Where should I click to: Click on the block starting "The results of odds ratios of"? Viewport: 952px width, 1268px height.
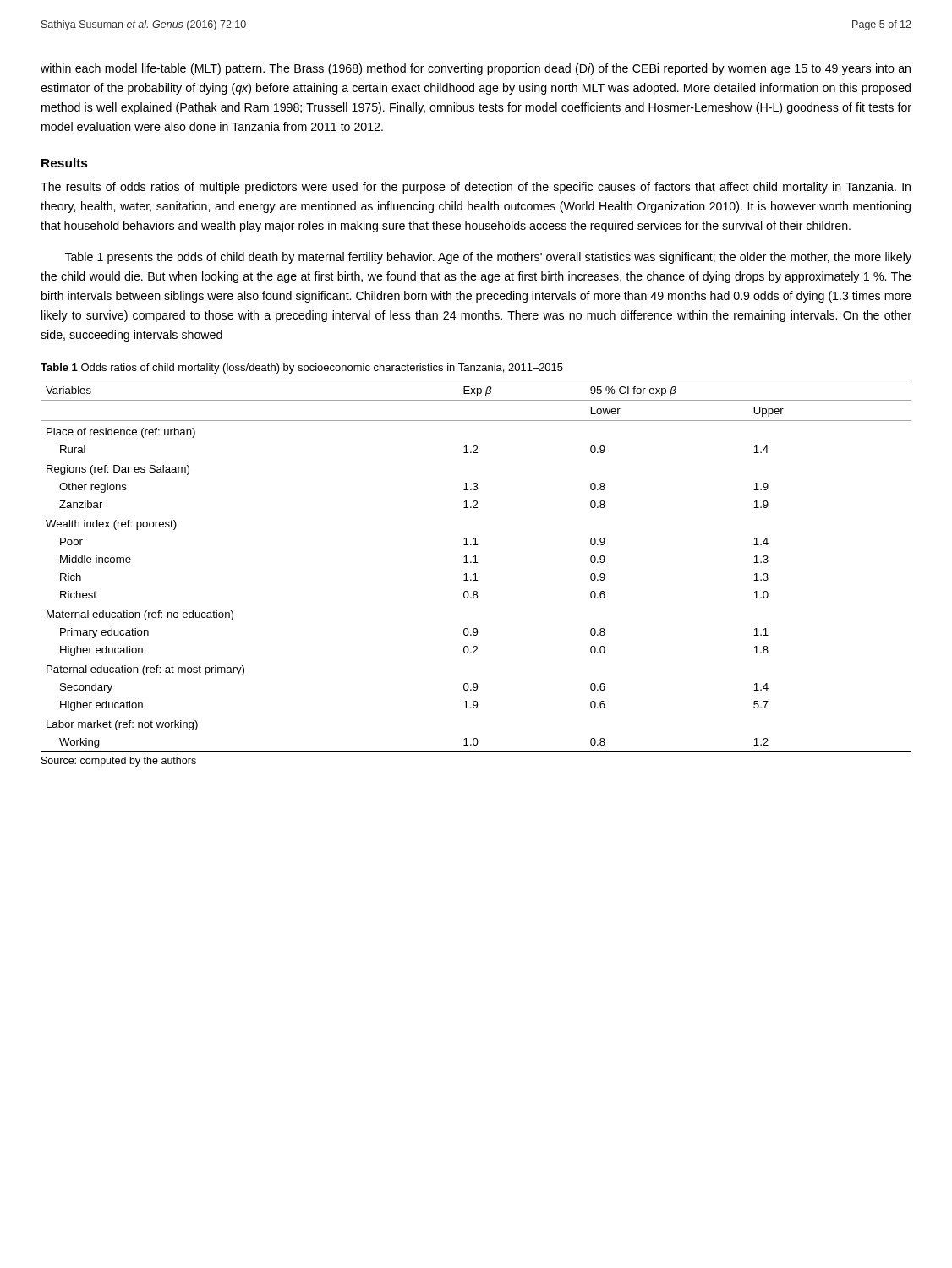click(x=476, y=206)
